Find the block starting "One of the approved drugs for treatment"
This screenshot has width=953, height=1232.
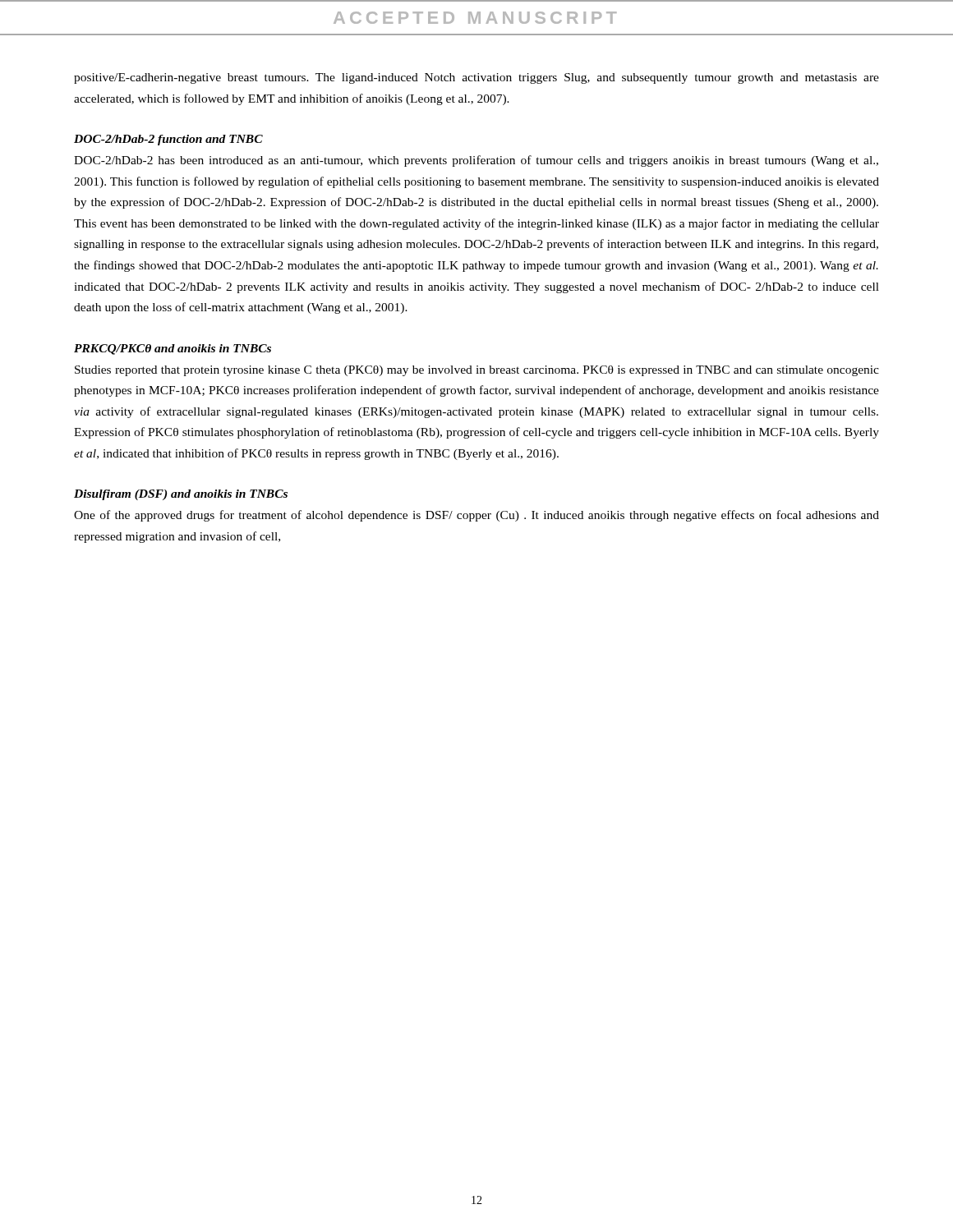476,525
